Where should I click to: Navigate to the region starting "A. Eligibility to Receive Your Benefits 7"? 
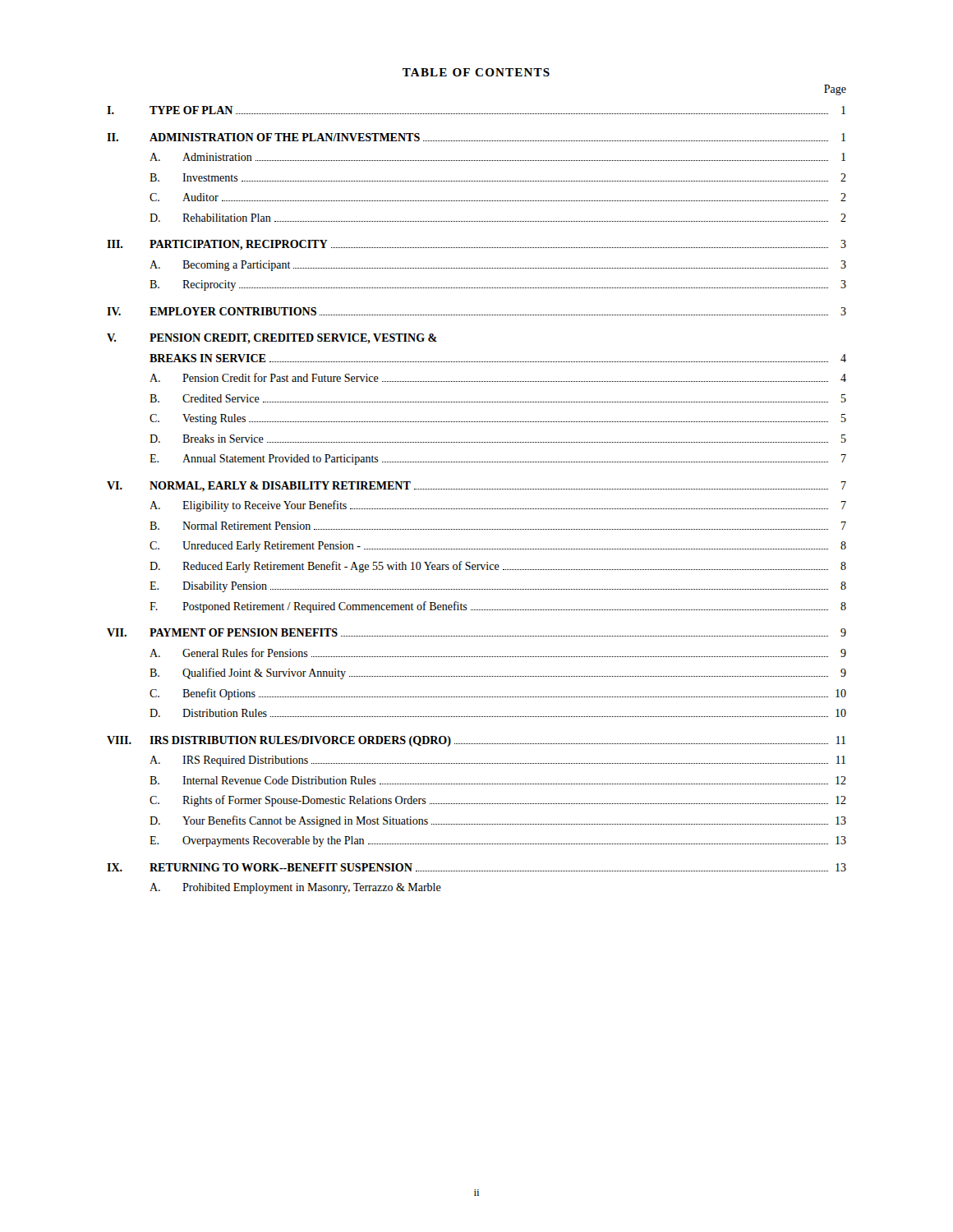click(x=498, y=506)
